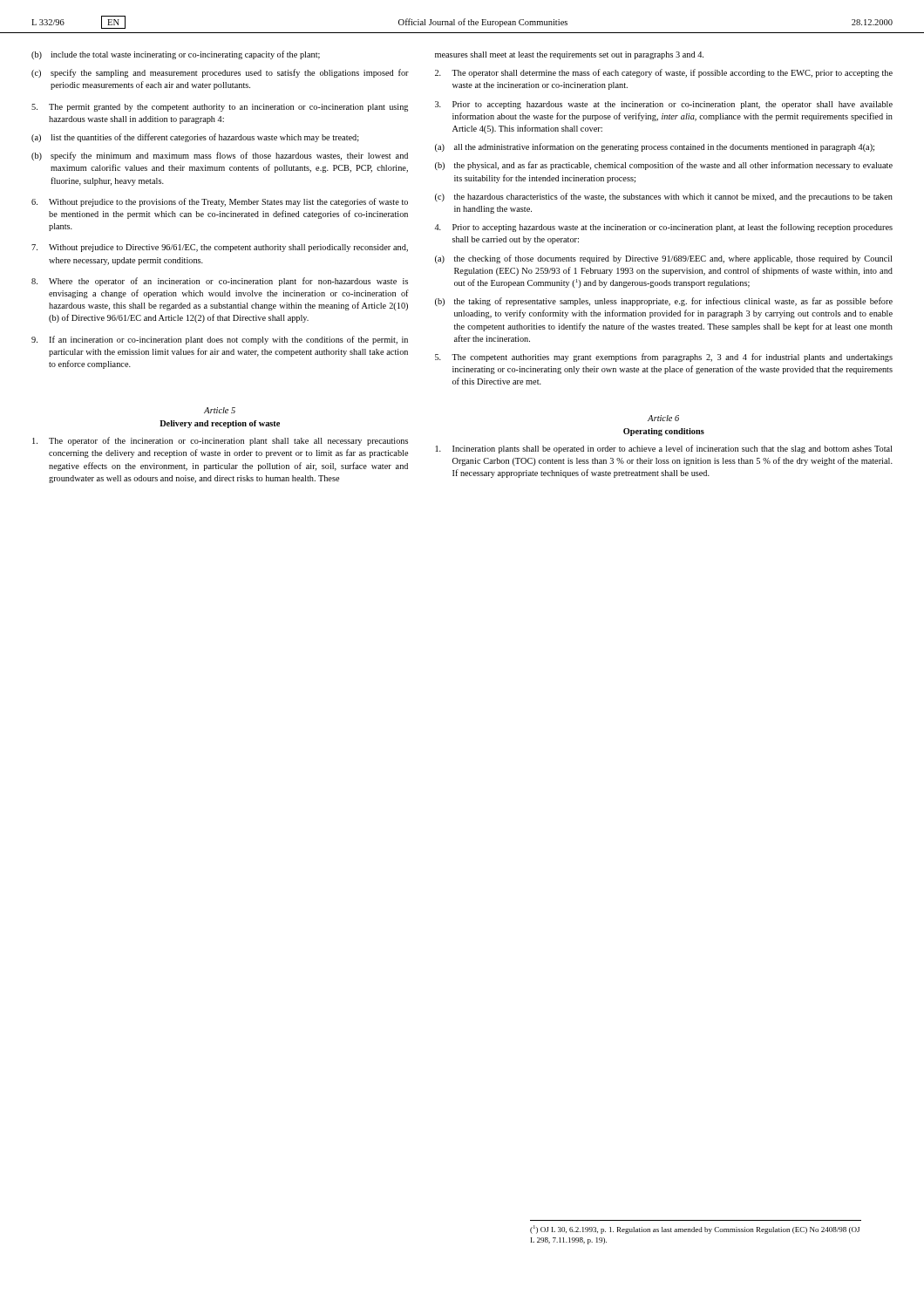Image resolution: width=924 pixels, height=1308 pixels.
Task: Select the list item that says "(b) the physical, and as far as"
Action: click(x=664, y=172)
